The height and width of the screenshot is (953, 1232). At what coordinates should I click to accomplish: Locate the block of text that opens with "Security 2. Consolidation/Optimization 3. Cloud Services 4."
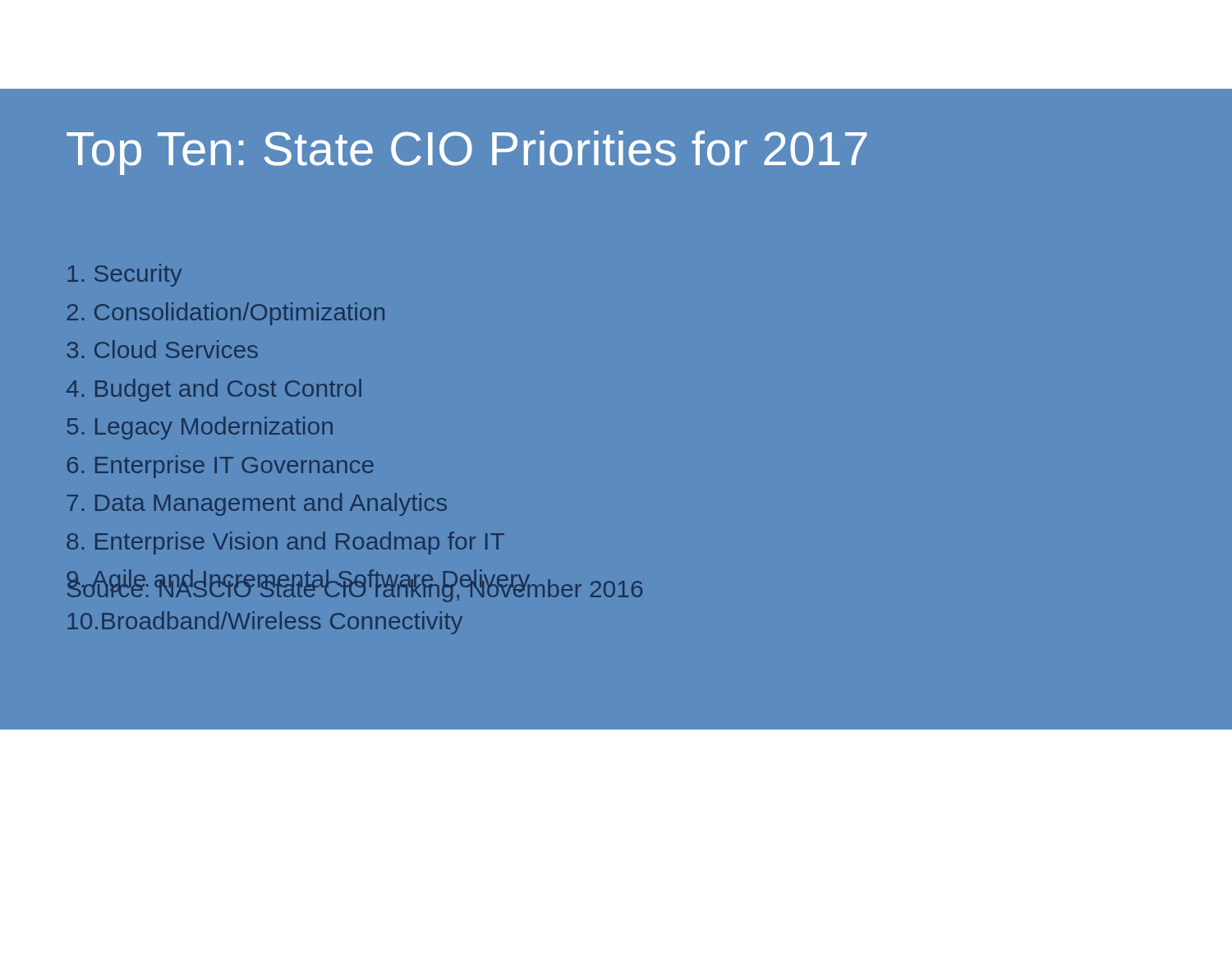point(298,450)
